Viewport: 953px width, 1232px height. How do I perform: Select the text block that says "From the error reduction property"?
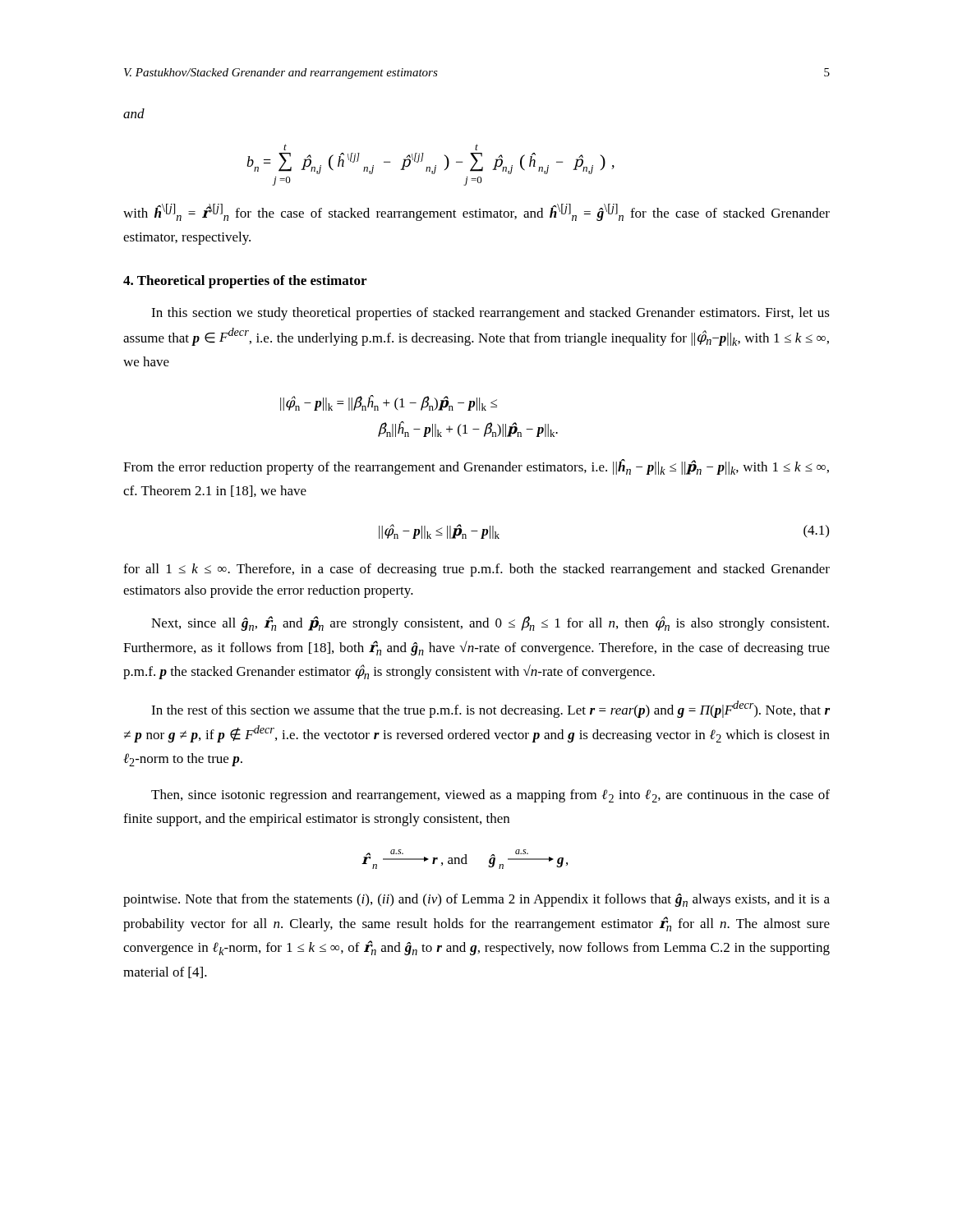coord(476,479)
